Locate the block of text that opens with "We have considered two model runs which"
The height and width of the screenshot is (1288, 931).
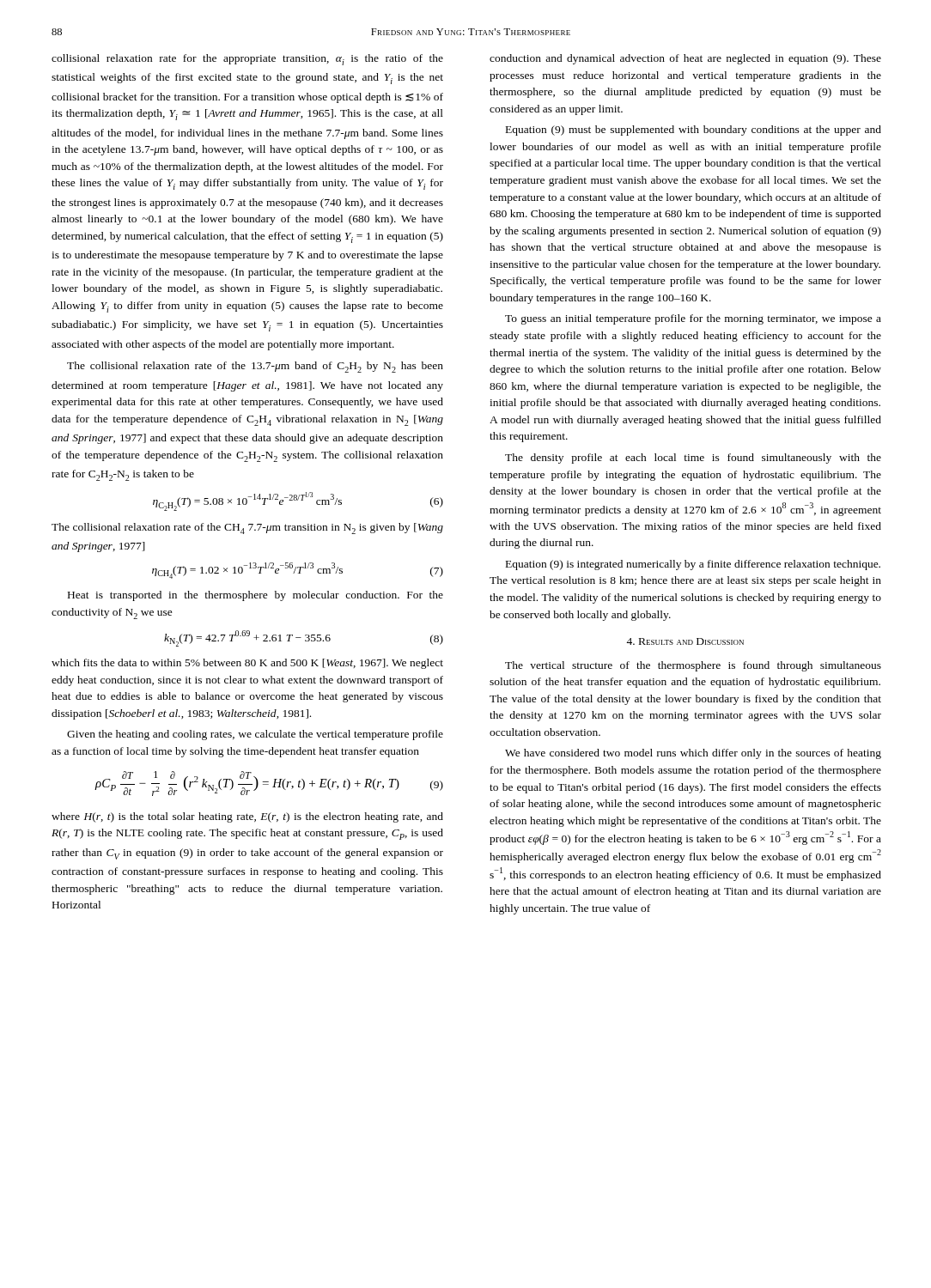tap(685, 831)
